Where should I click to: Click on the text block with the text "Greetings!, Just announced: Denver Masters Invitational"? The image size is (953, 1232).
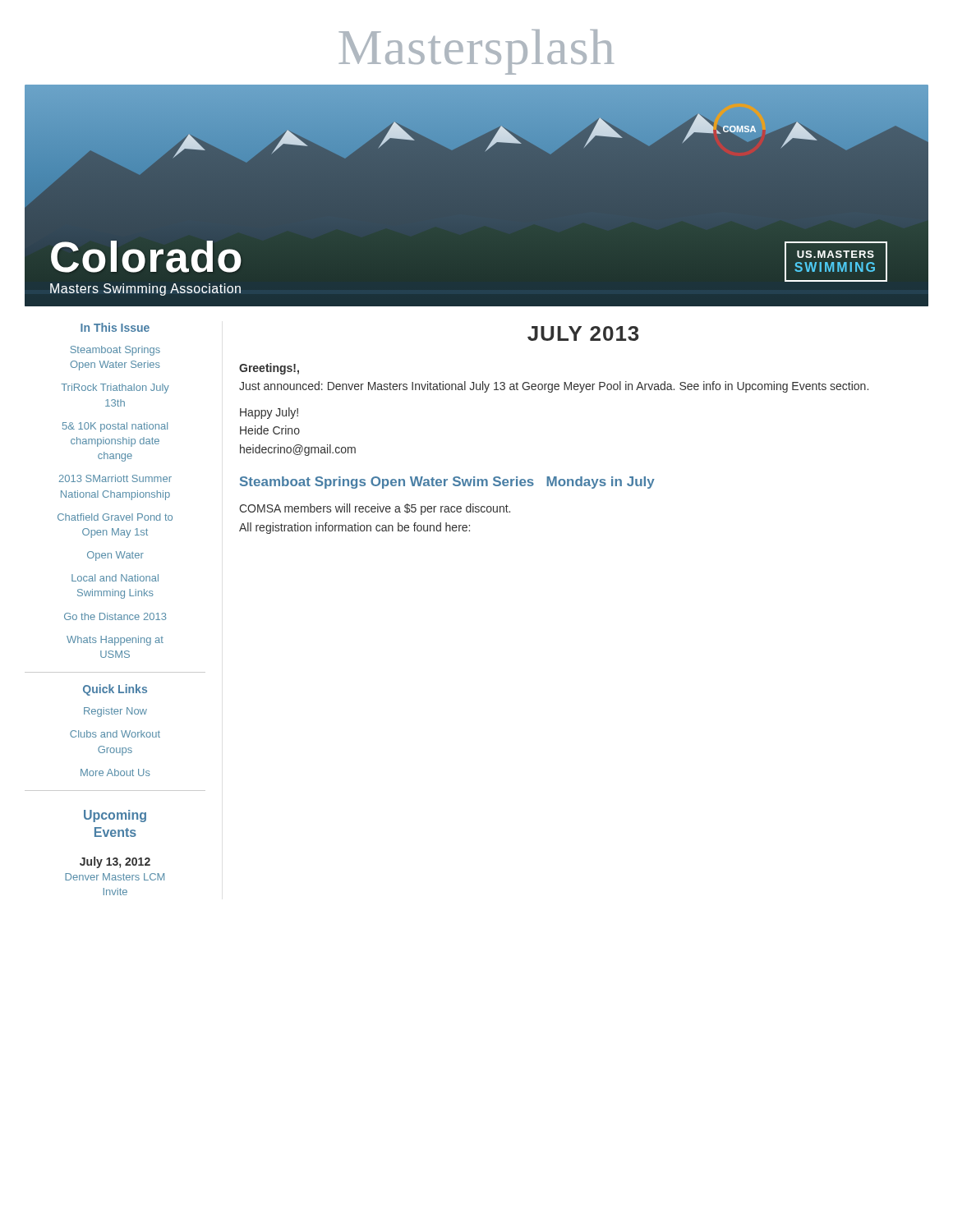(584, 378)
